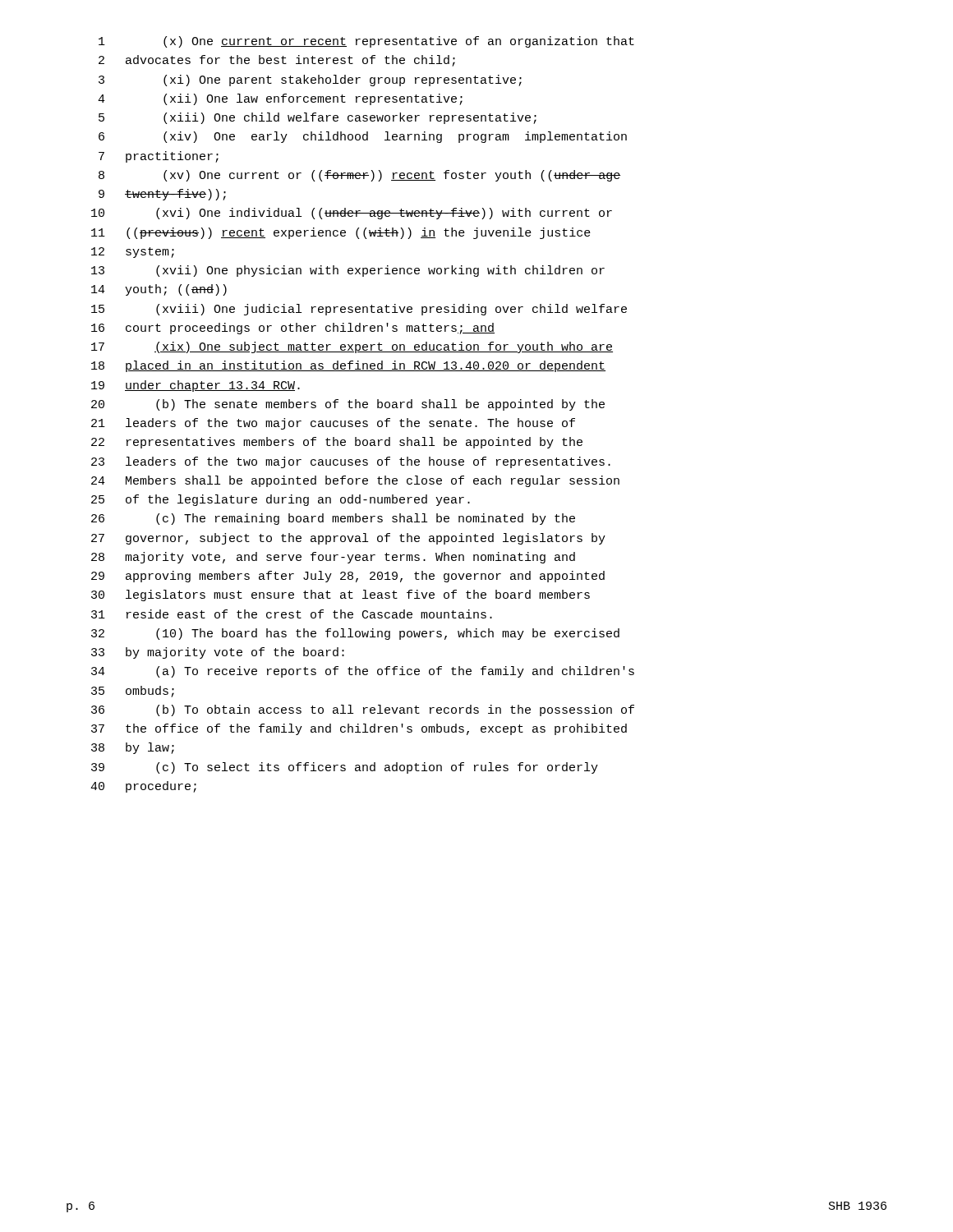
Task: Point to the block beginning "23 leaders of the two major caucuses"
Action: tap(476, 463)
